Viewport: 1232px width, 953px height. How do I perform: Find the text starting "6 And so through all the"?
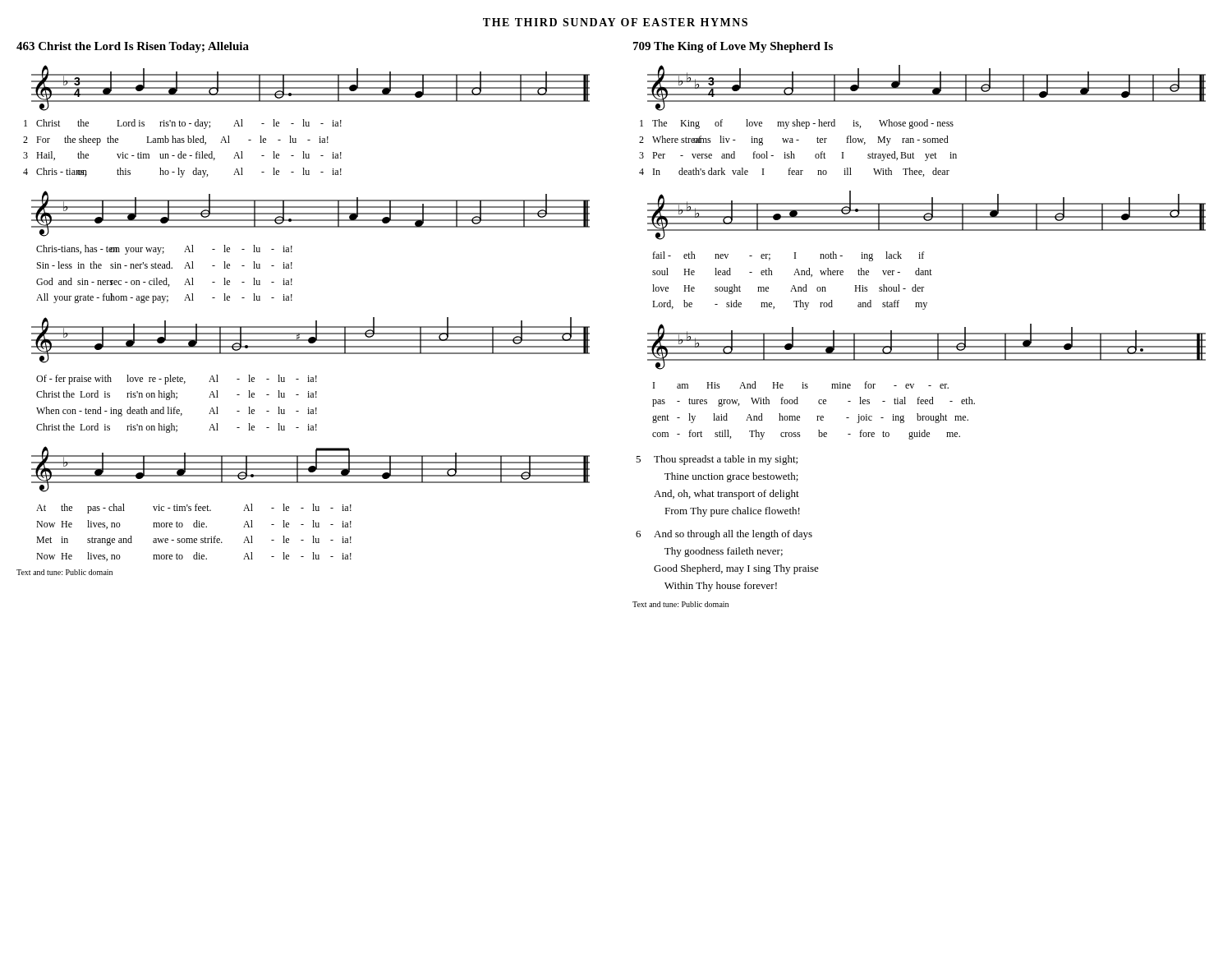[724, 535]
